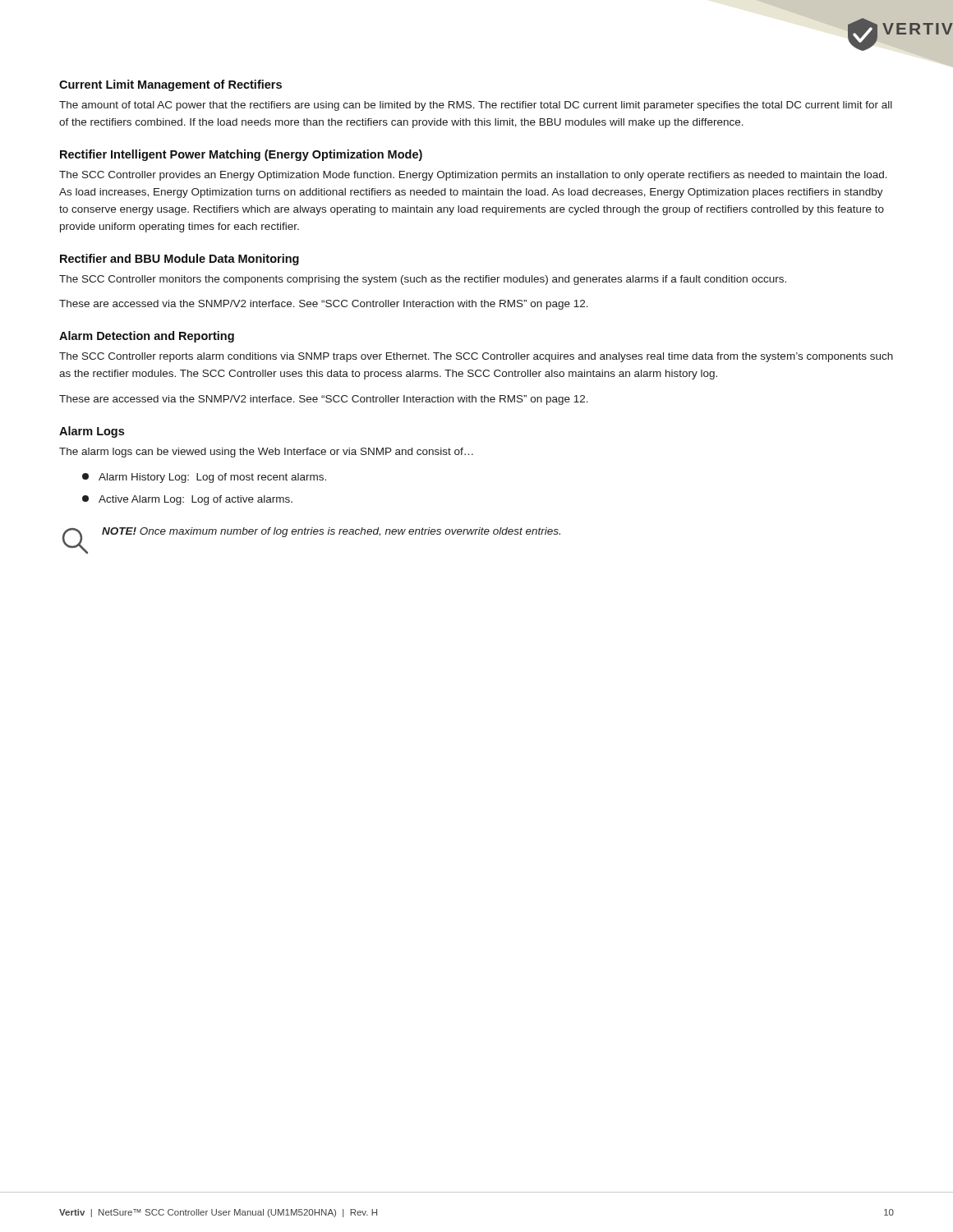
Task: Navigate to the element starting "The alarm logs can be"
Action: (x=267, y=451)
